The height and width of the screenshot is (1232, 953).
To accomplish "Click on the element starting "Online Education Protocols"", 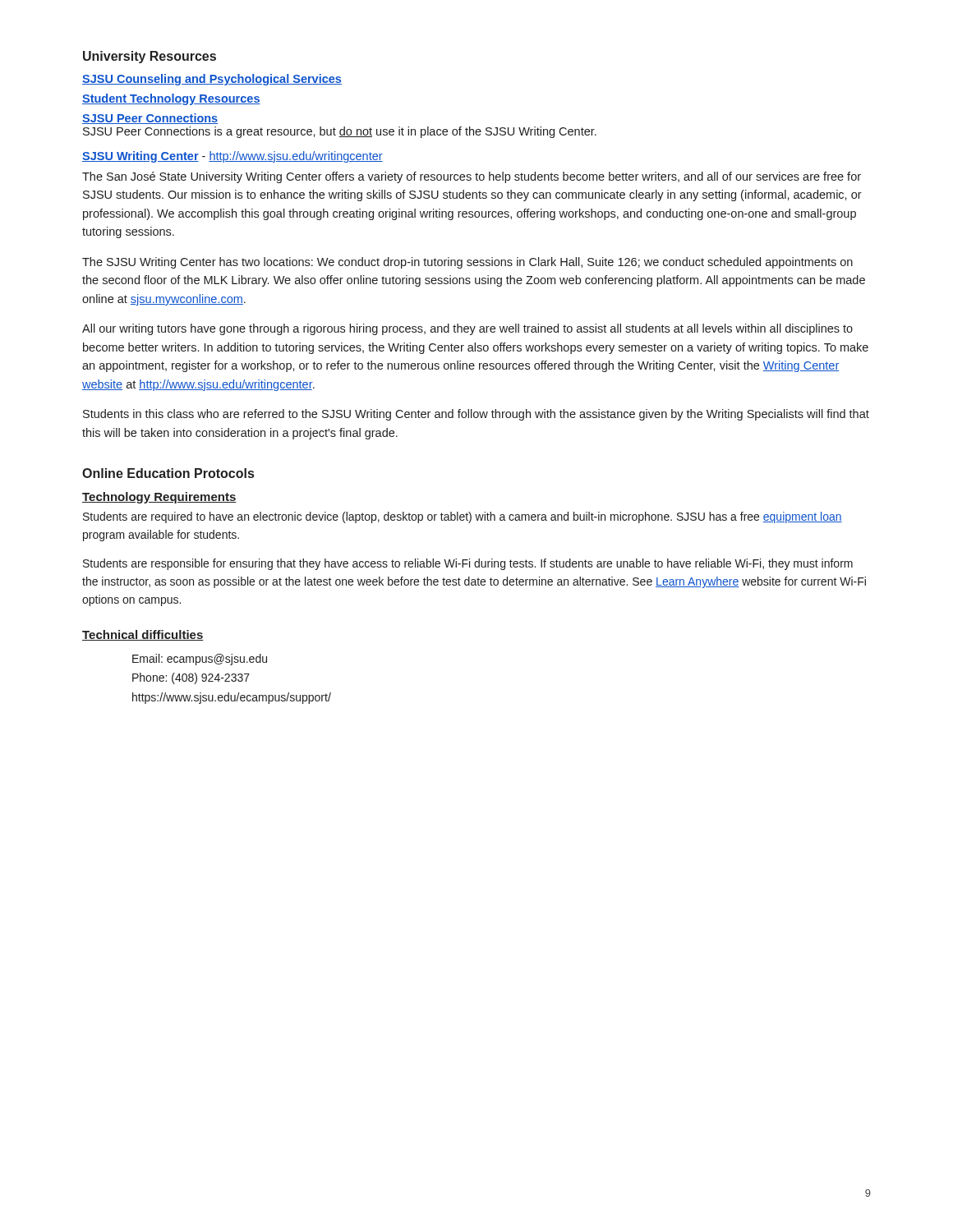I will [168, 474].
